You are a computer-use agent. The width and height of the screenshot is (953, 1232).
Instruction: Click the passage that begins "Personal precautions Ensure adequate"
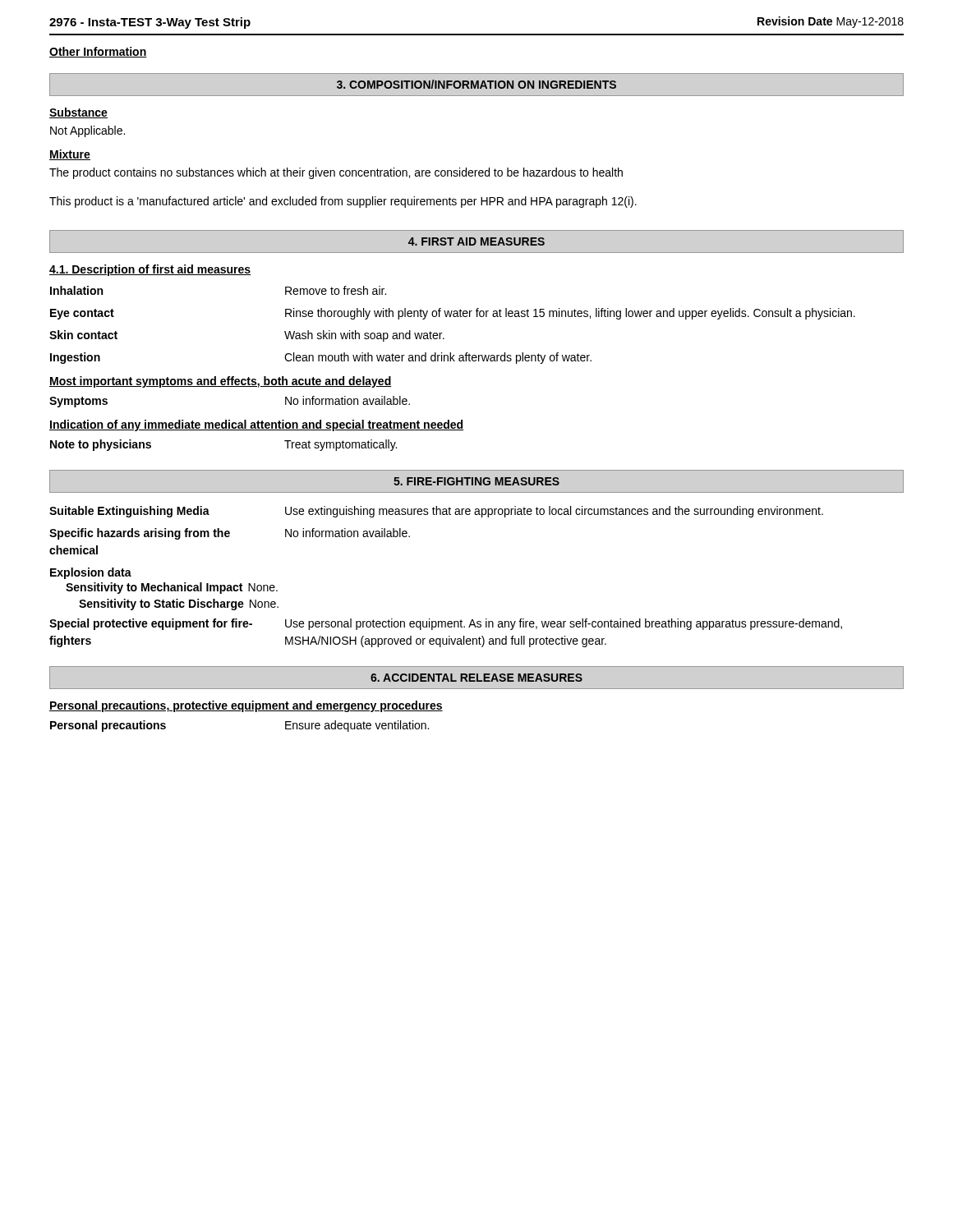click(x=106, y=725)
